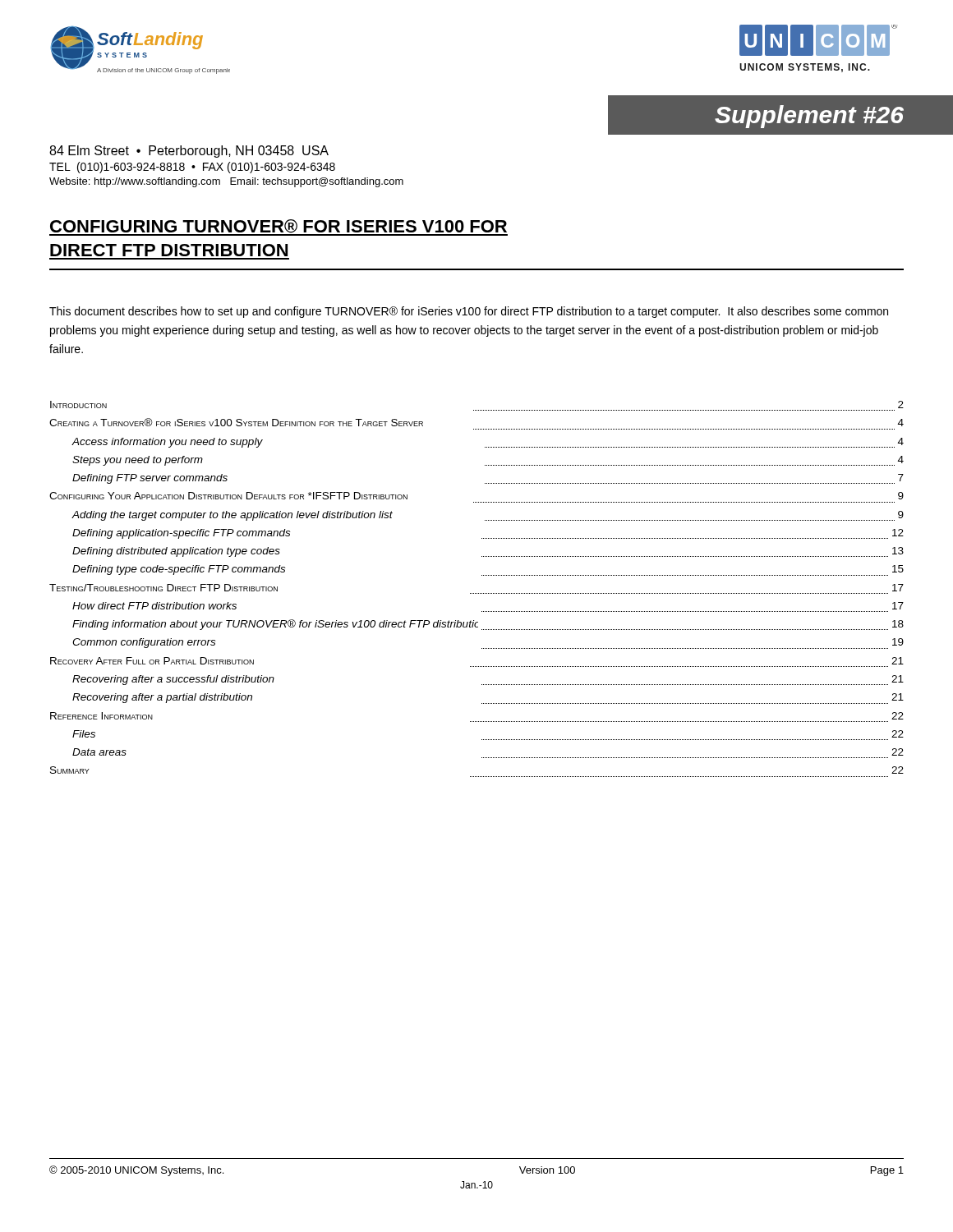
Task: Locate the text block that says "This document describes how to set"
Action: (469, 330)
